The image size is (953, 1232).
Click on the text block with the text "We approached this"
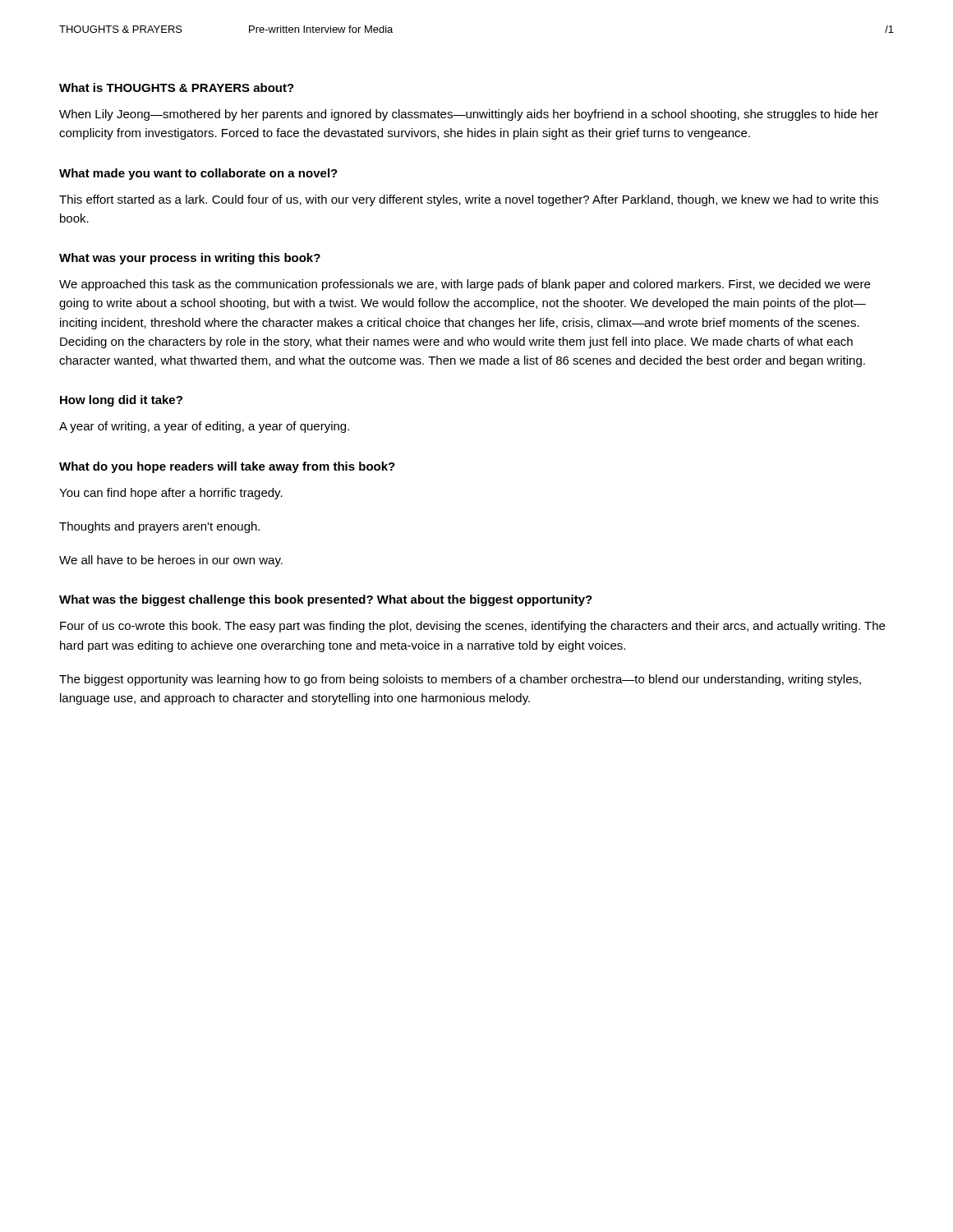(465, 322)
